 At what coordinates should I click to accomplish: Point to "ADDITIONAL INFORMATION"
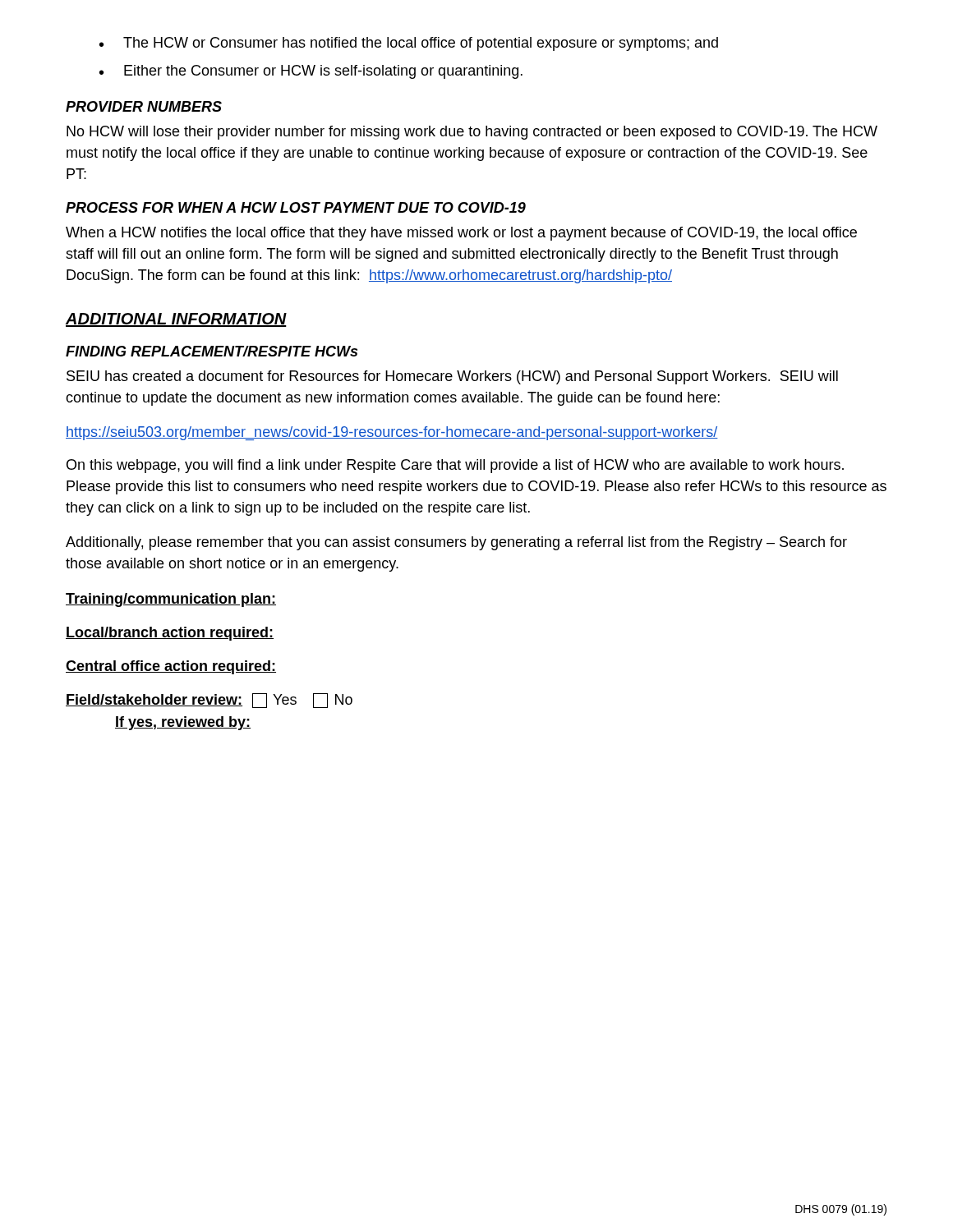[x=176, y=318]
